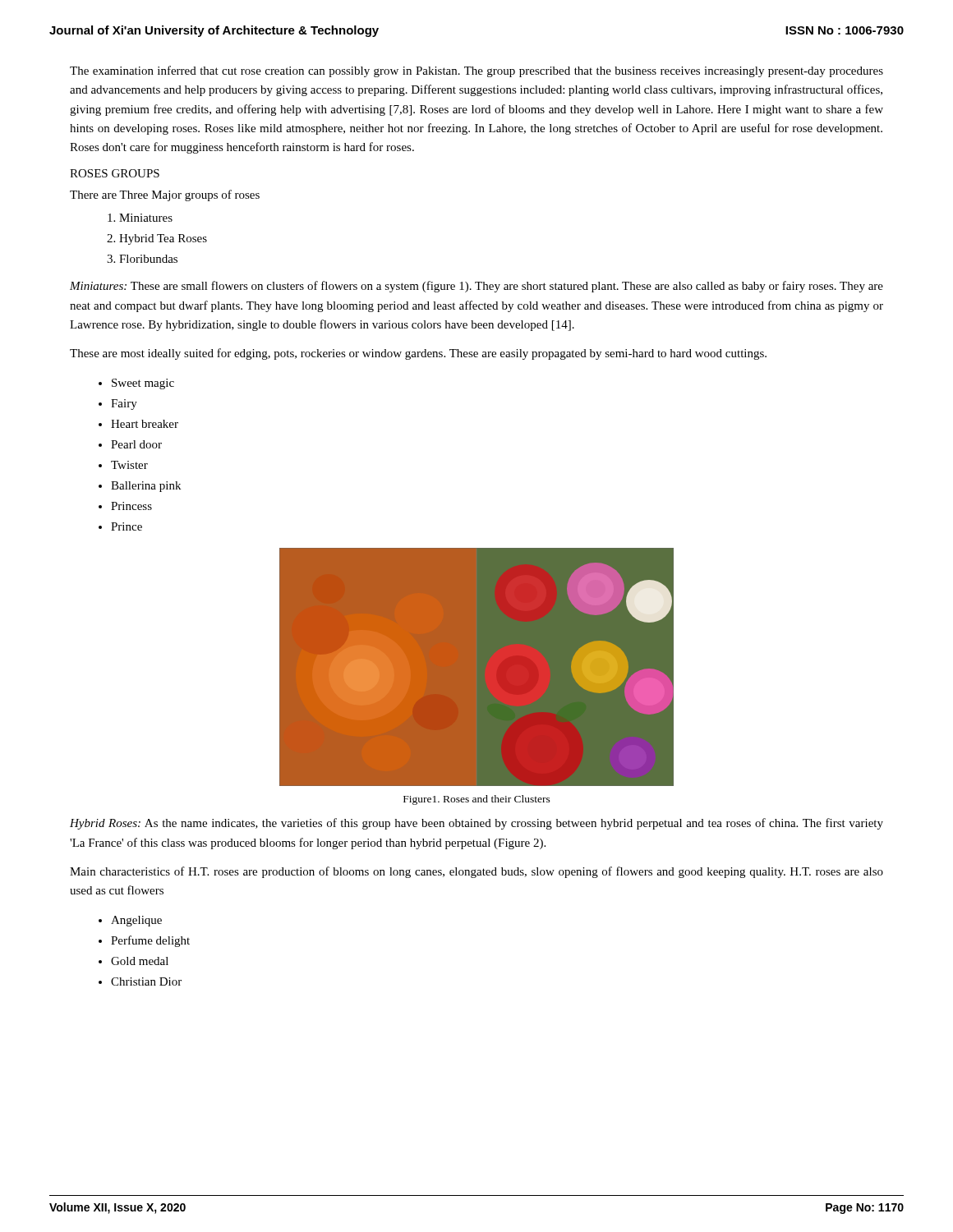Locate the list item that says "Pearl door"
Screen dimensions: 1232x953
(136, 445)
